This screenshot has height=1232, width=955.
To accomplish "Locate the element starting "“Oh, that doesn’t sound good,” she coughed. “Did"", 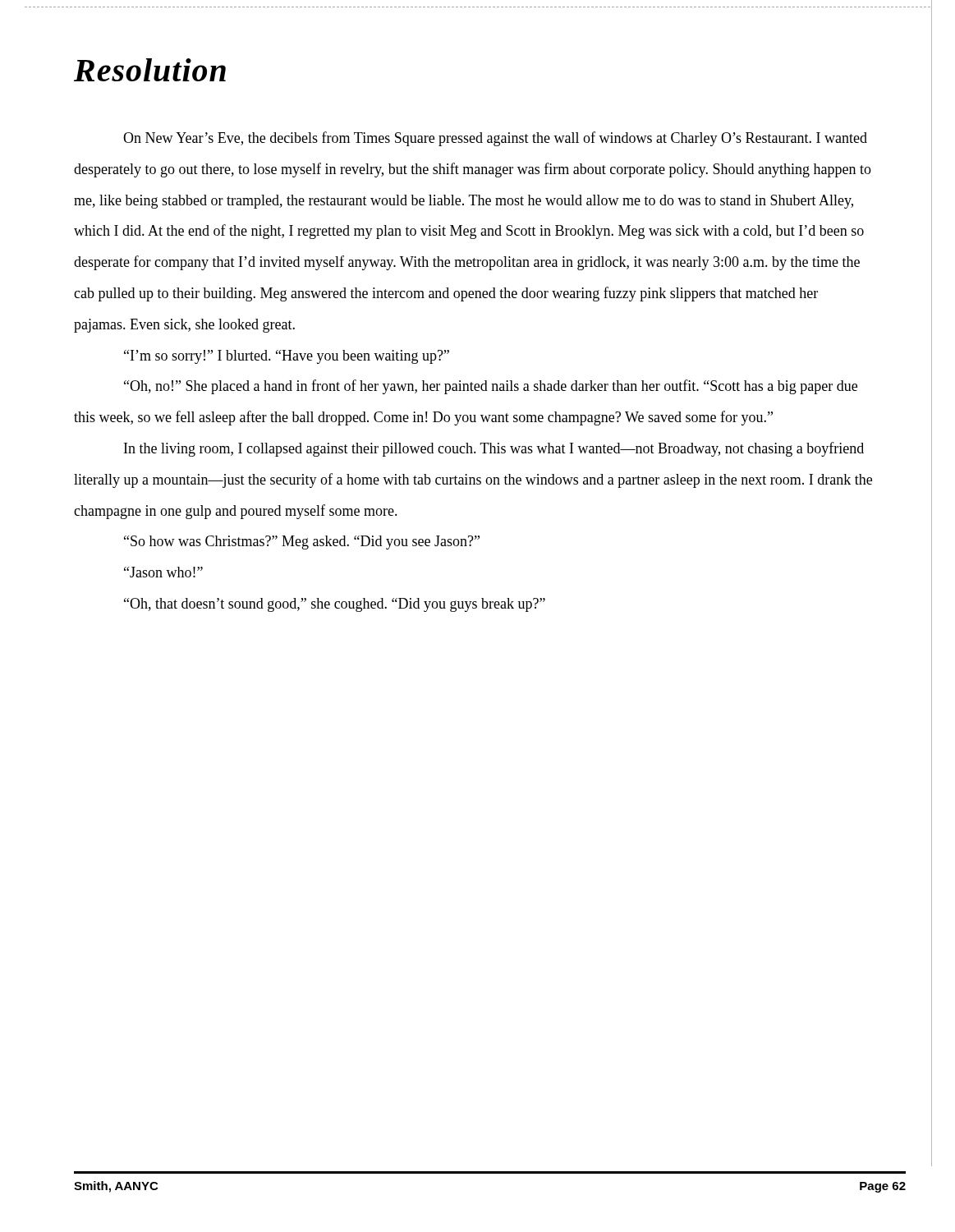I will point(334,604).
